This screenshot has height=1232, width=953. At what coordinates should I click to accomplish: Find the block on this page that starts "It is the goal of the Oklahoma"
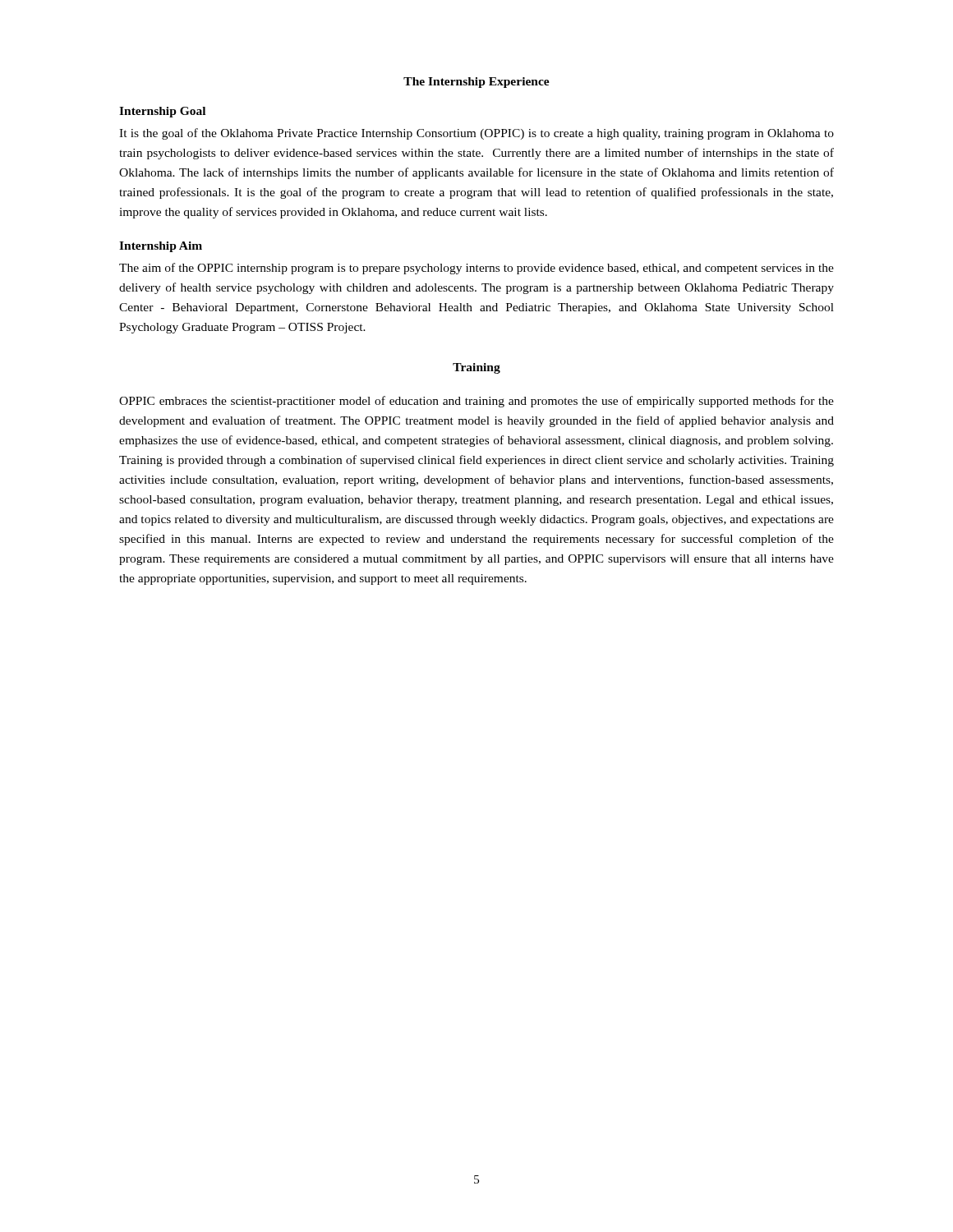(476, 172)
